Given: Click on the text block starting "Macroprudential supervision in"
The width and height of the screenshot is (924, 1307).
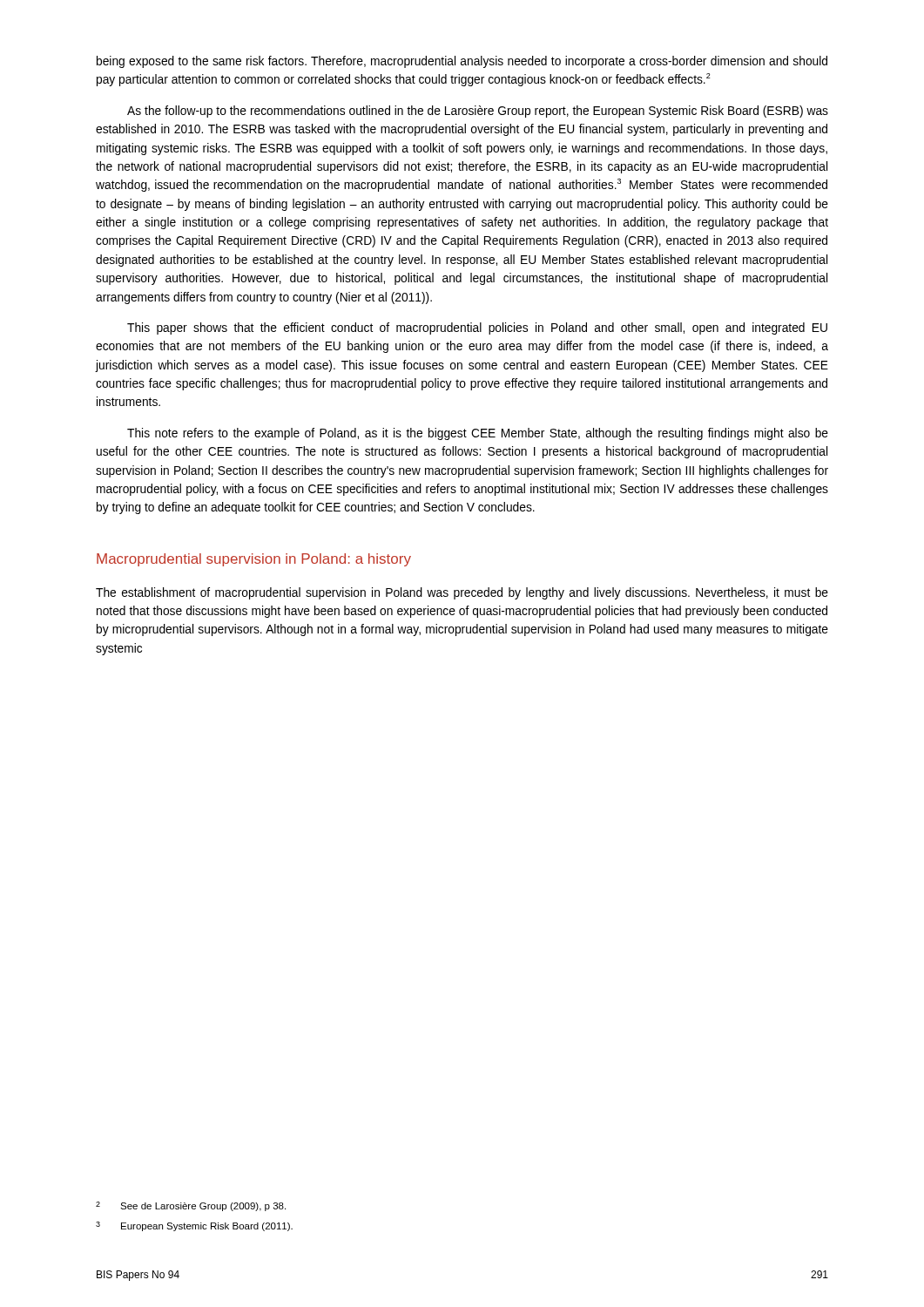Looking at the screenshot, I should 253,559.
